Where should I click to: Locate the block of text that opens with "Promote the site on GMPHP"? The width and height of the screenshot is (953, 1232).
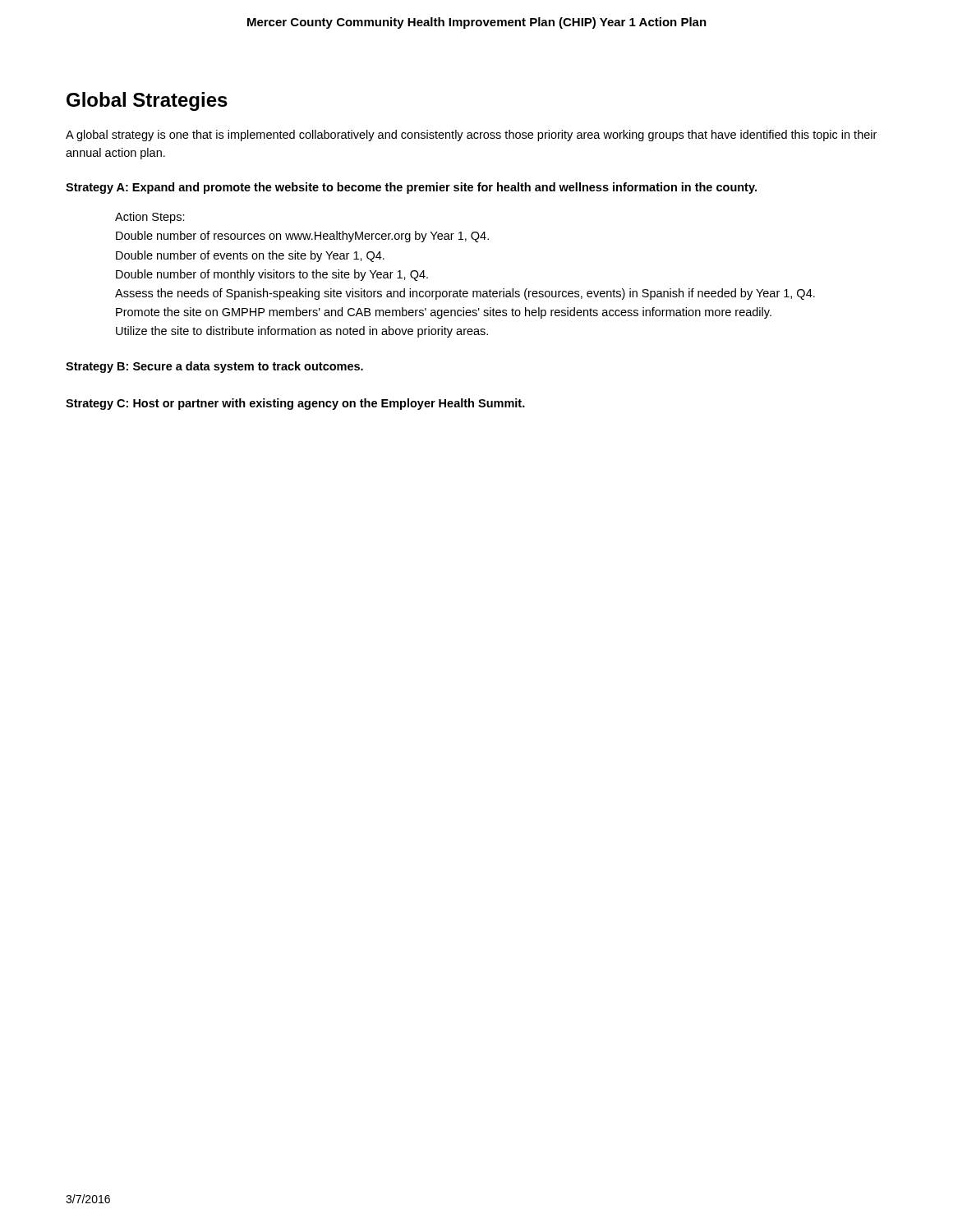444,312
